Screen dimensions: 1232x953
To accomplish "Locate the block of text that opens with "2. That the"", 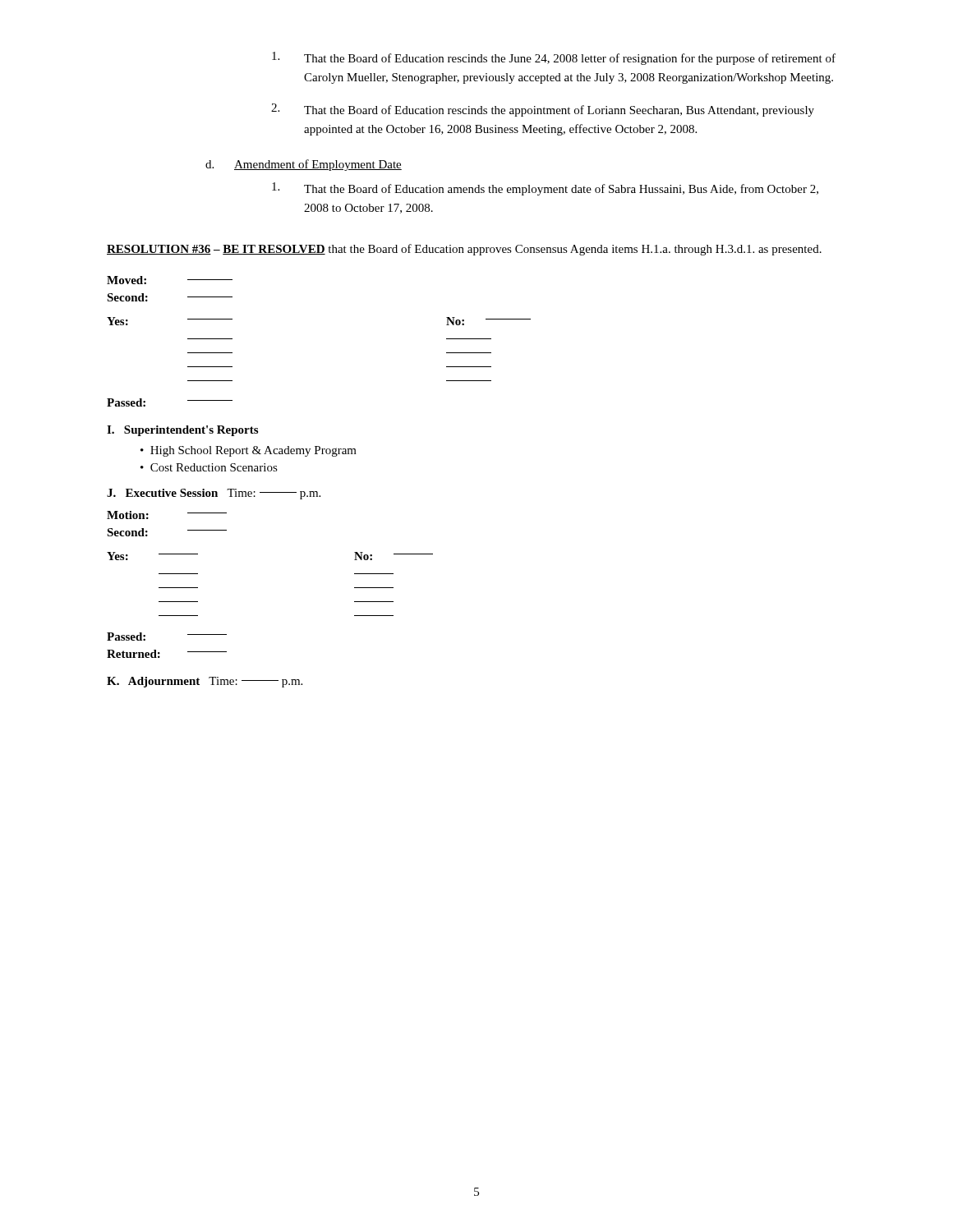I will (x=476, y=120).
